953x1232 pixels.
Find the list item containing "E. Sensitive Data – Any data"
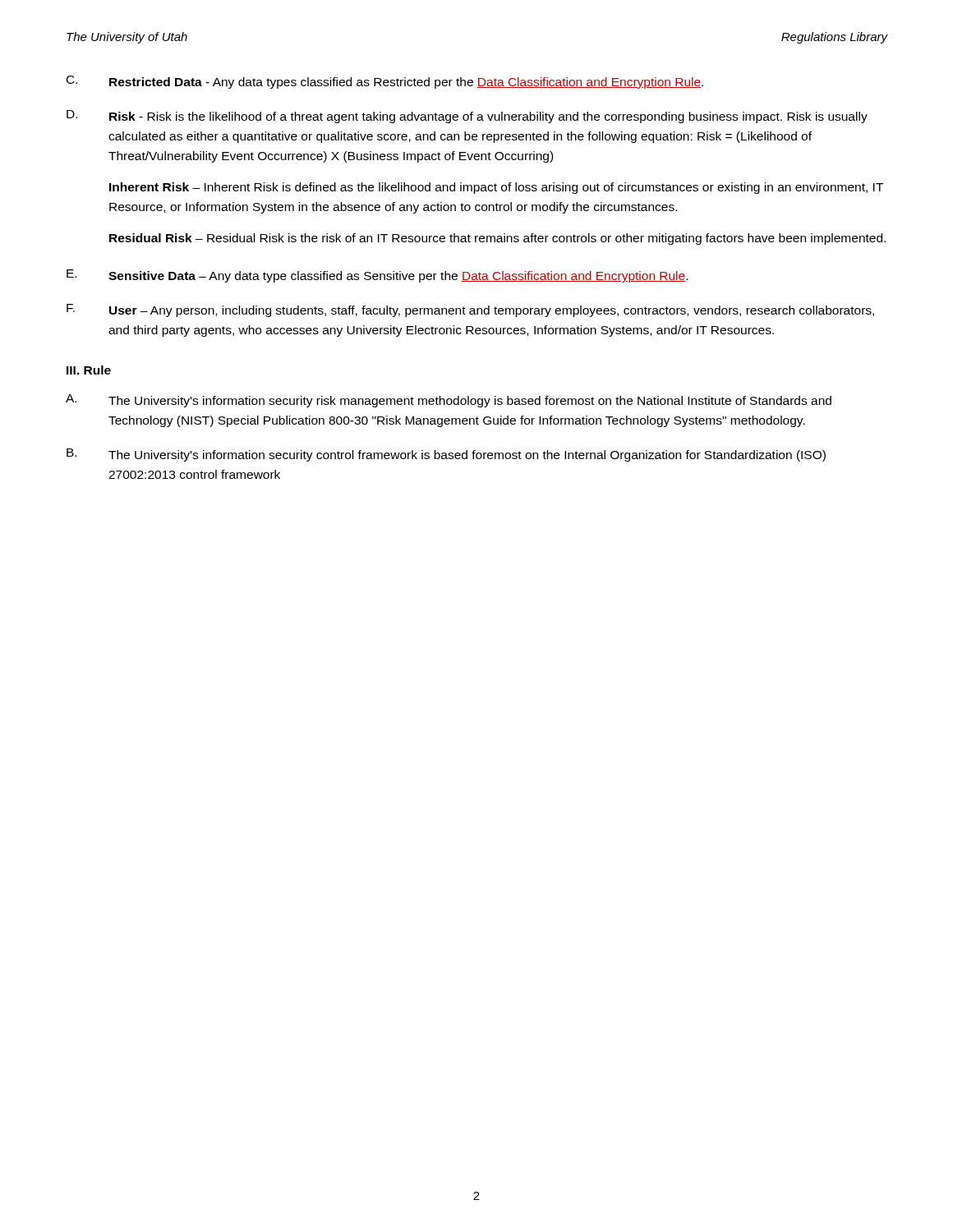coord(476,276)
